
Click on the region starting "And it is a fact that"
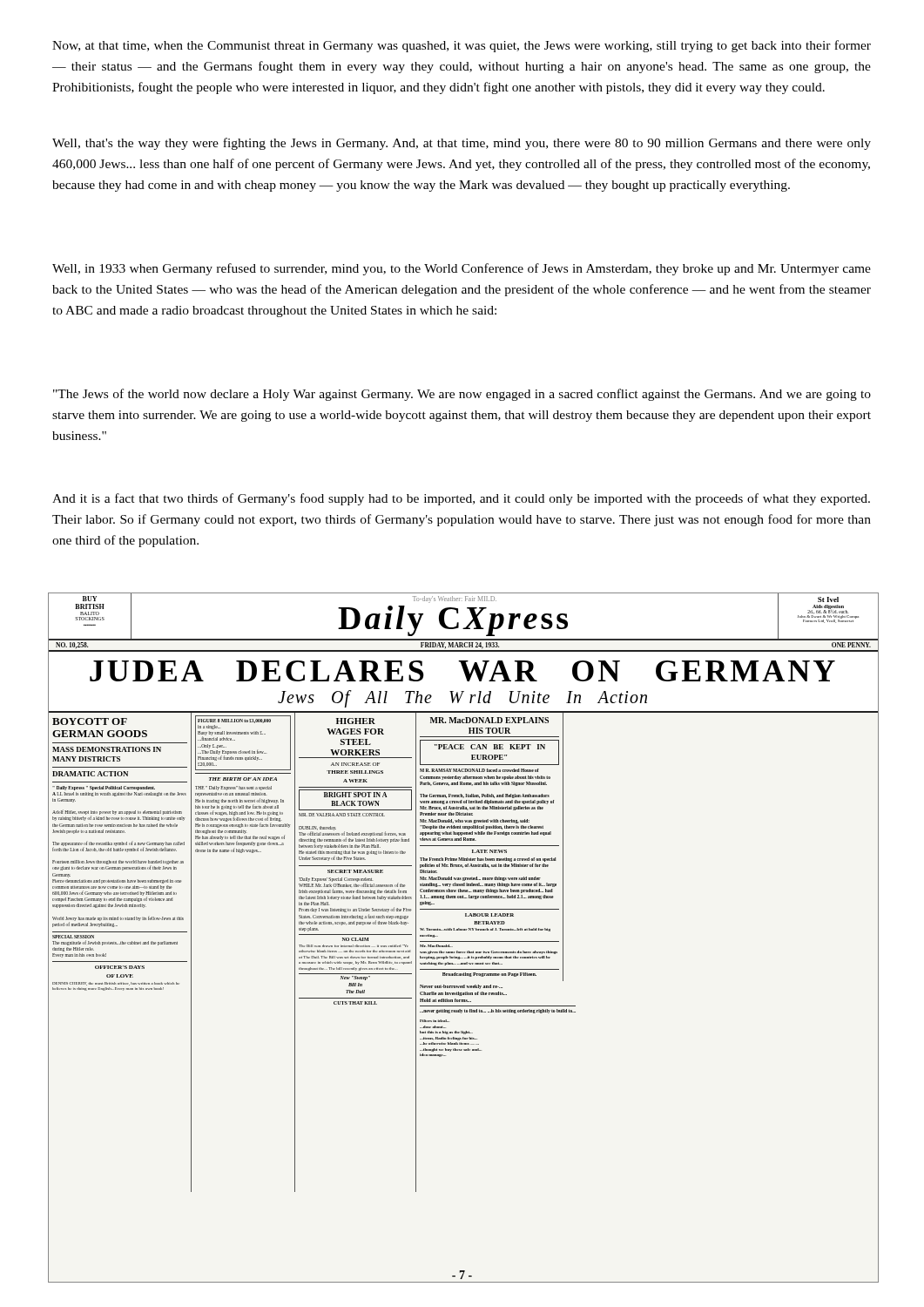[x=462, y=519]
